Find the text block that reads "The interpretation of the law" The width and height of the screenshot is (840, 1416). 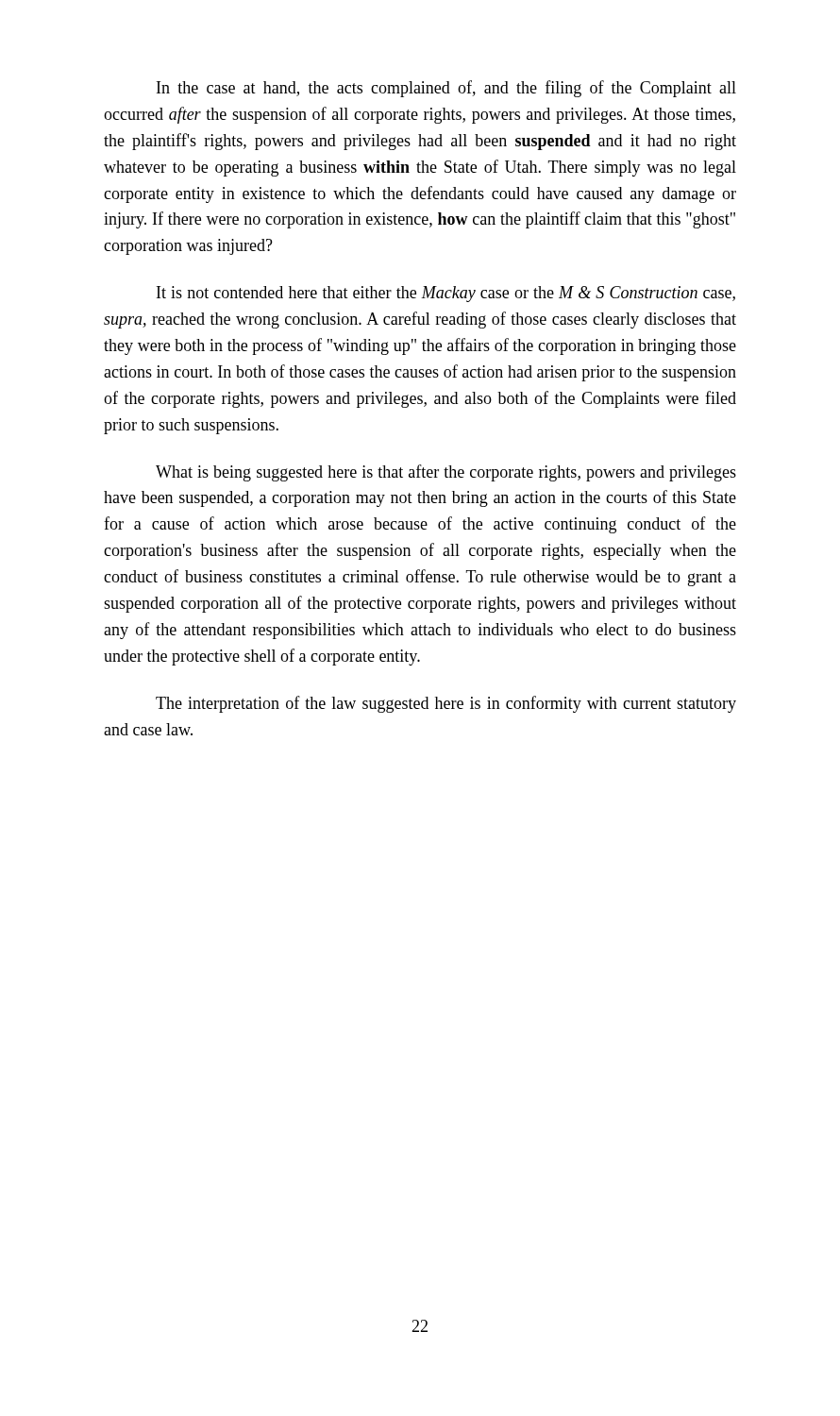(420, 716)
